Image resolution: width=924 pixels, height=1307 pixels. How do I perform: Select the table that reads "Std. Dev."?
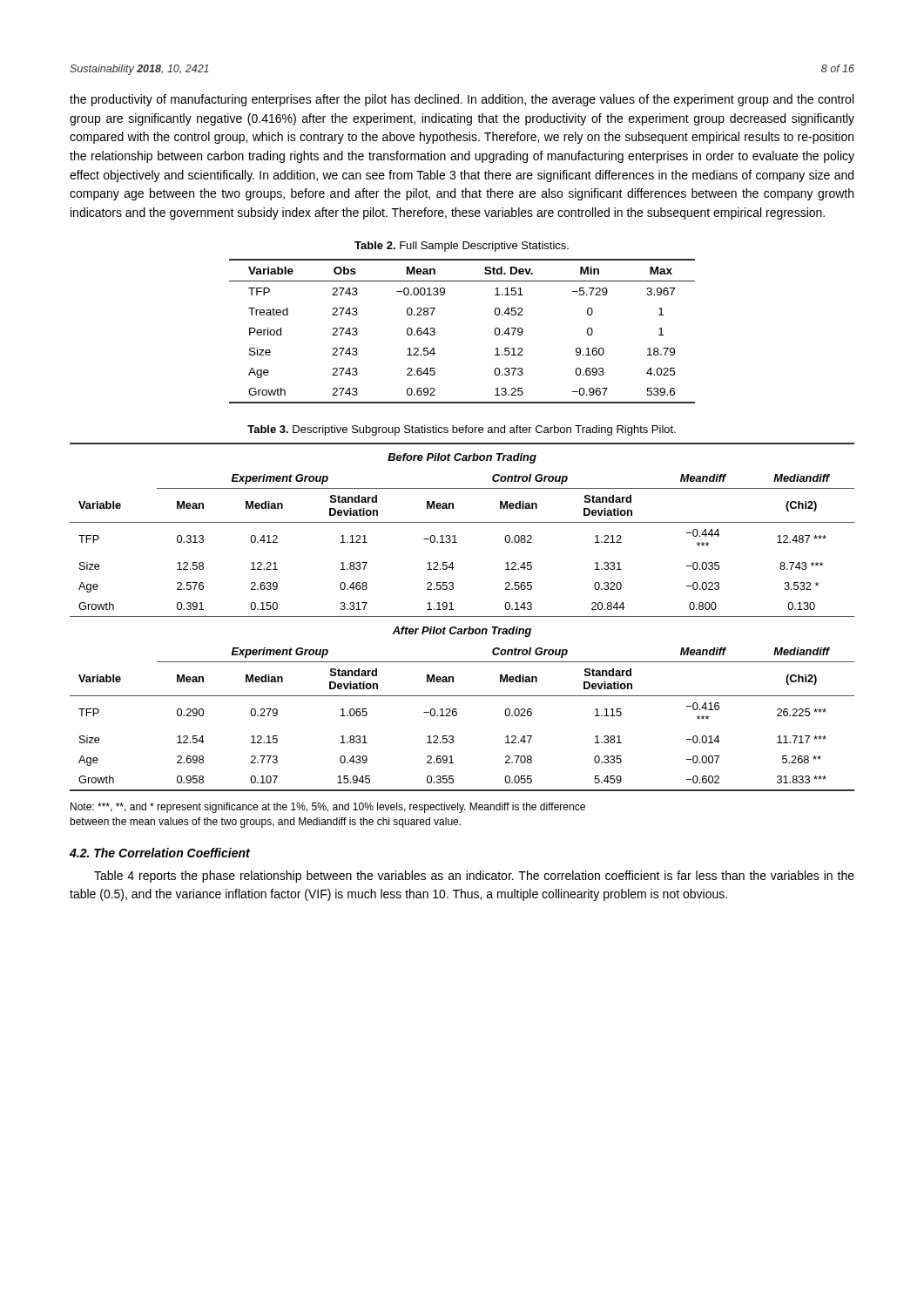[462, 331]
